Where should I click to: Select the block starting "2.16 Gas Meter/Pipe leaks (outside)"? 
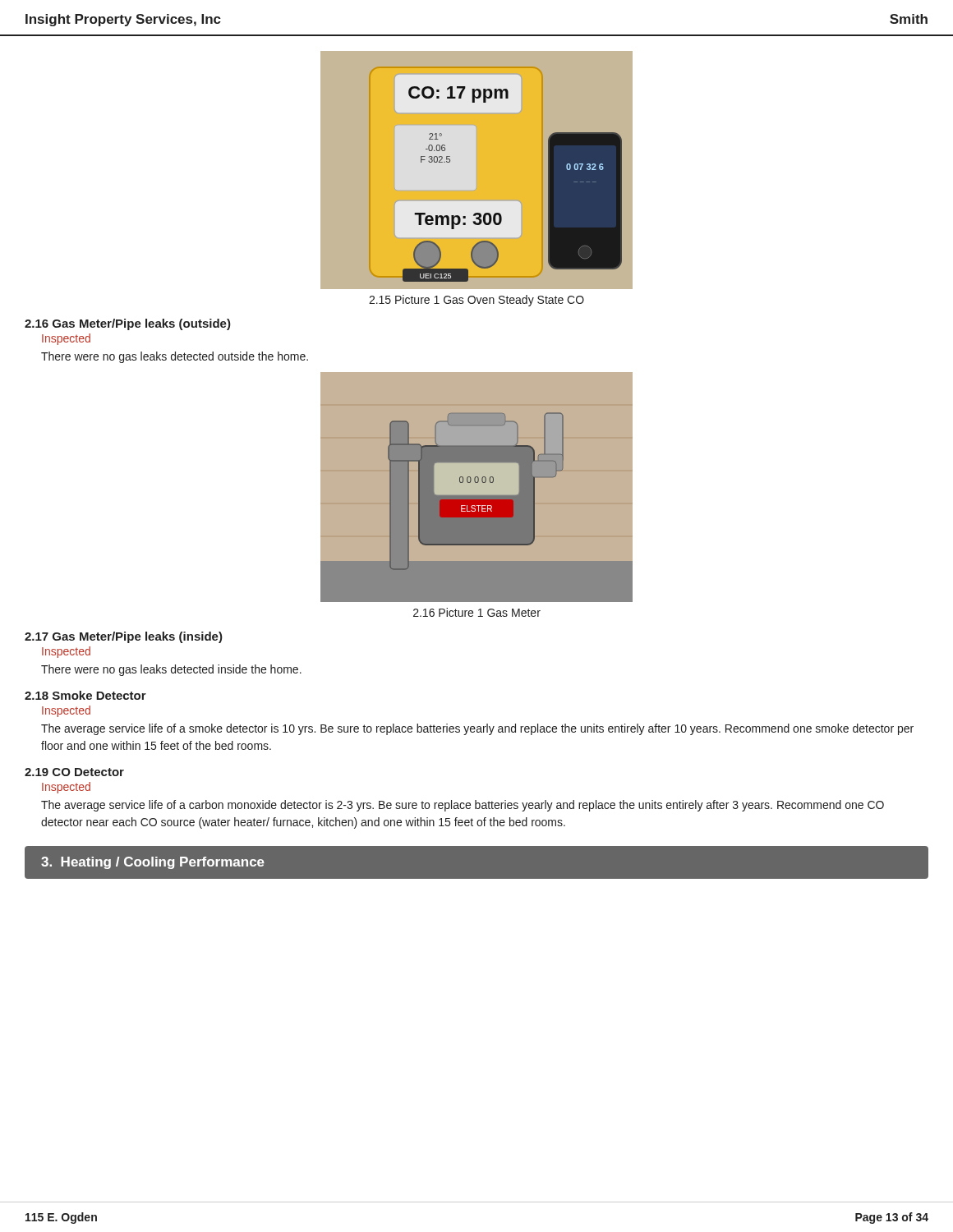tap(128, 323)
